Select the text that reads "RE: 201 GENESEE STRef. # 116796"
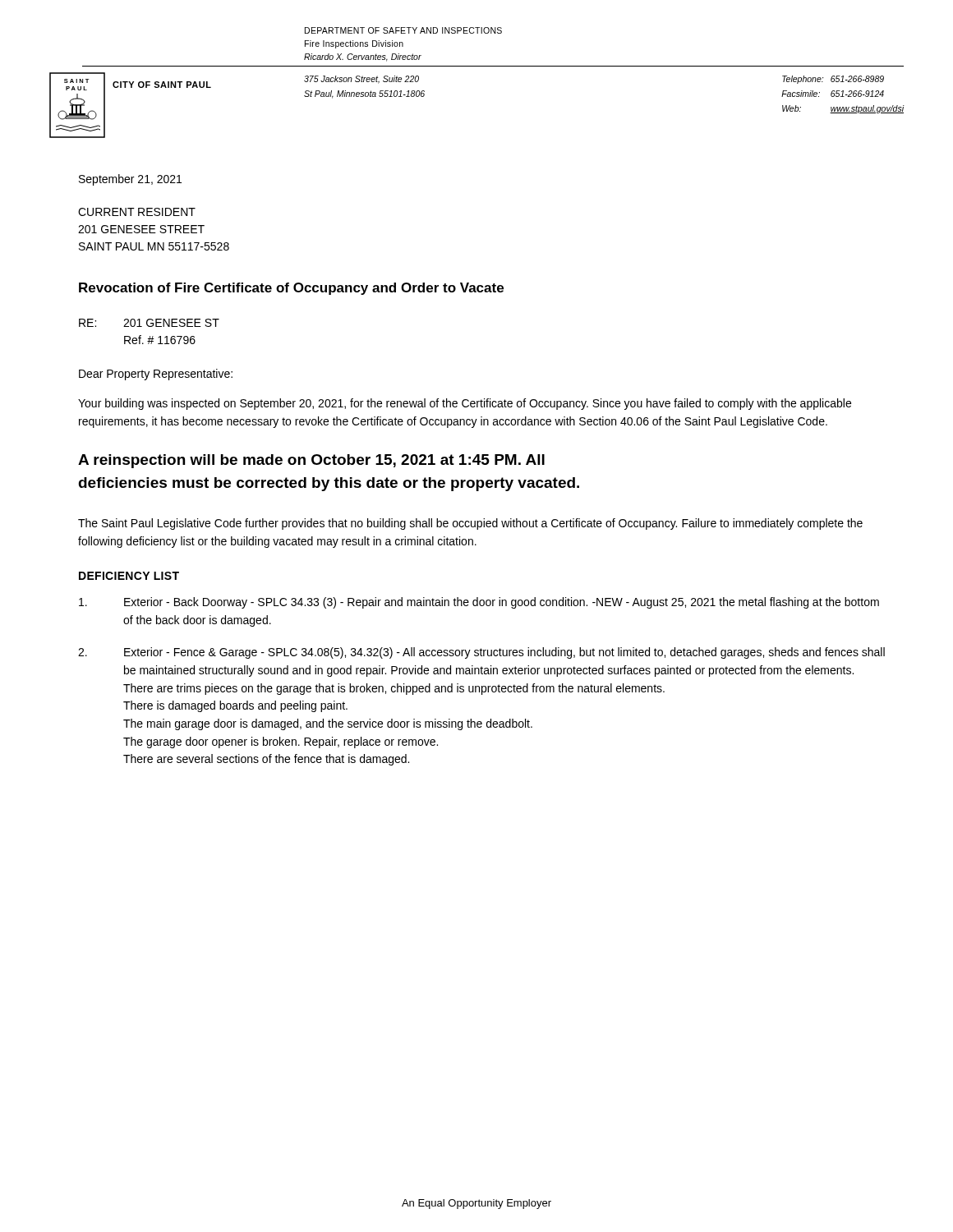The height and width of the screenshot is (1232, 953). pos(149,323)
